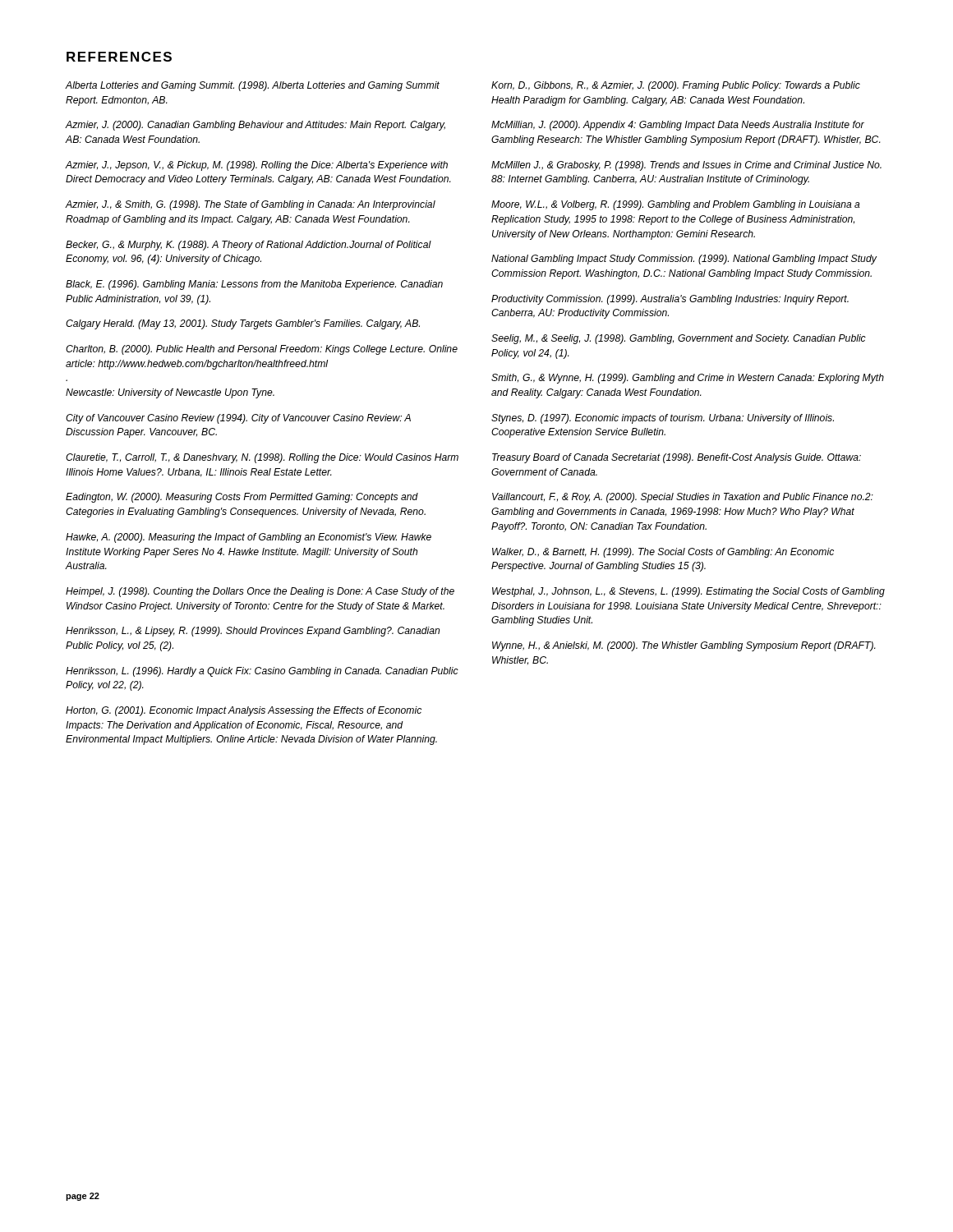This screenshot has height=1232, width=953.
Task: Locate the block of text that opens with "Treasury Board of Canada Secretariat (1998). Benefit-Cost Analysis"
Action: (676, 465)
